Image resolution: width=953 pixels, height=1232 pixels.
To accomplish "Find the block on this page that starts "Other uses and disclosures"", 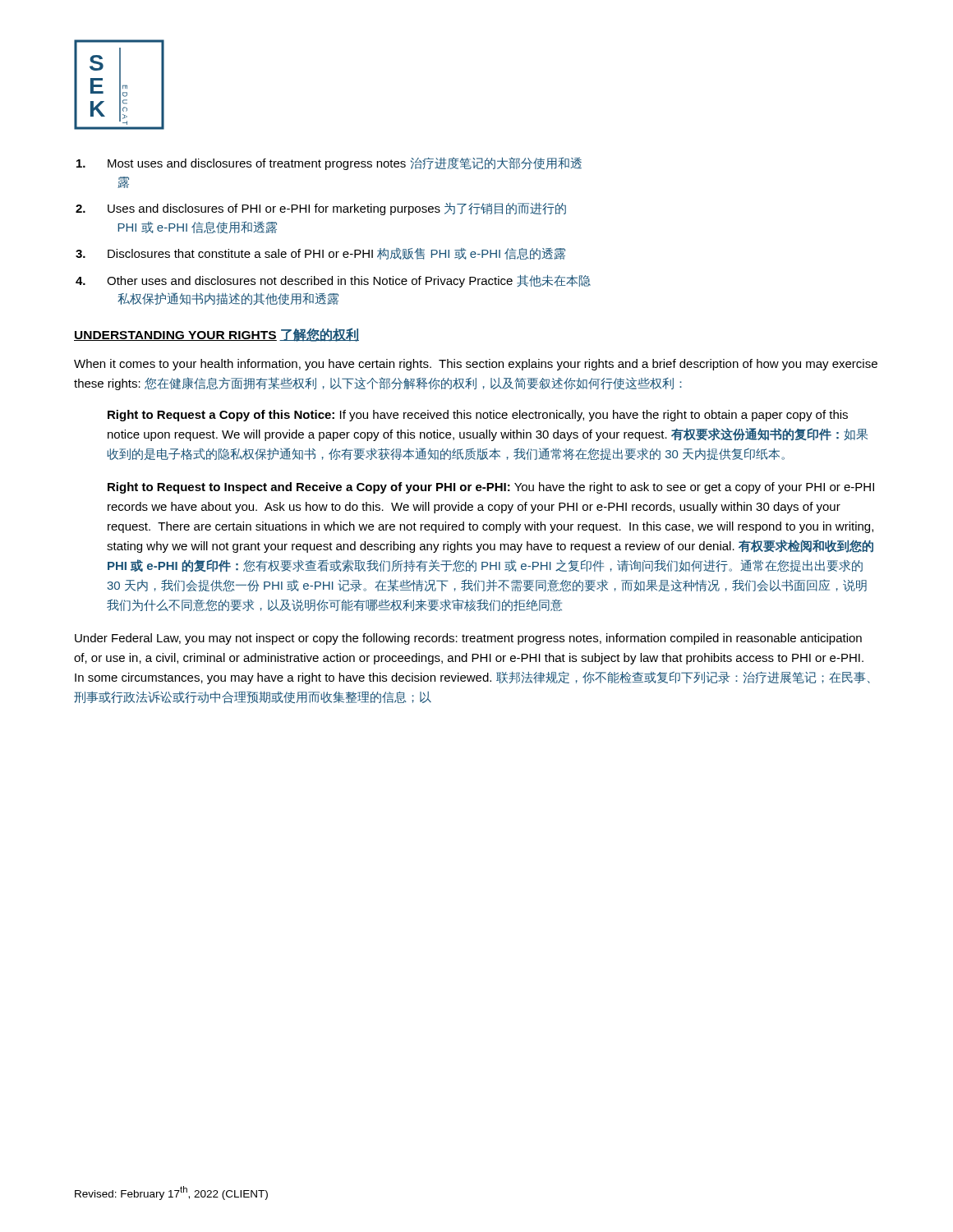I will 489,290.
